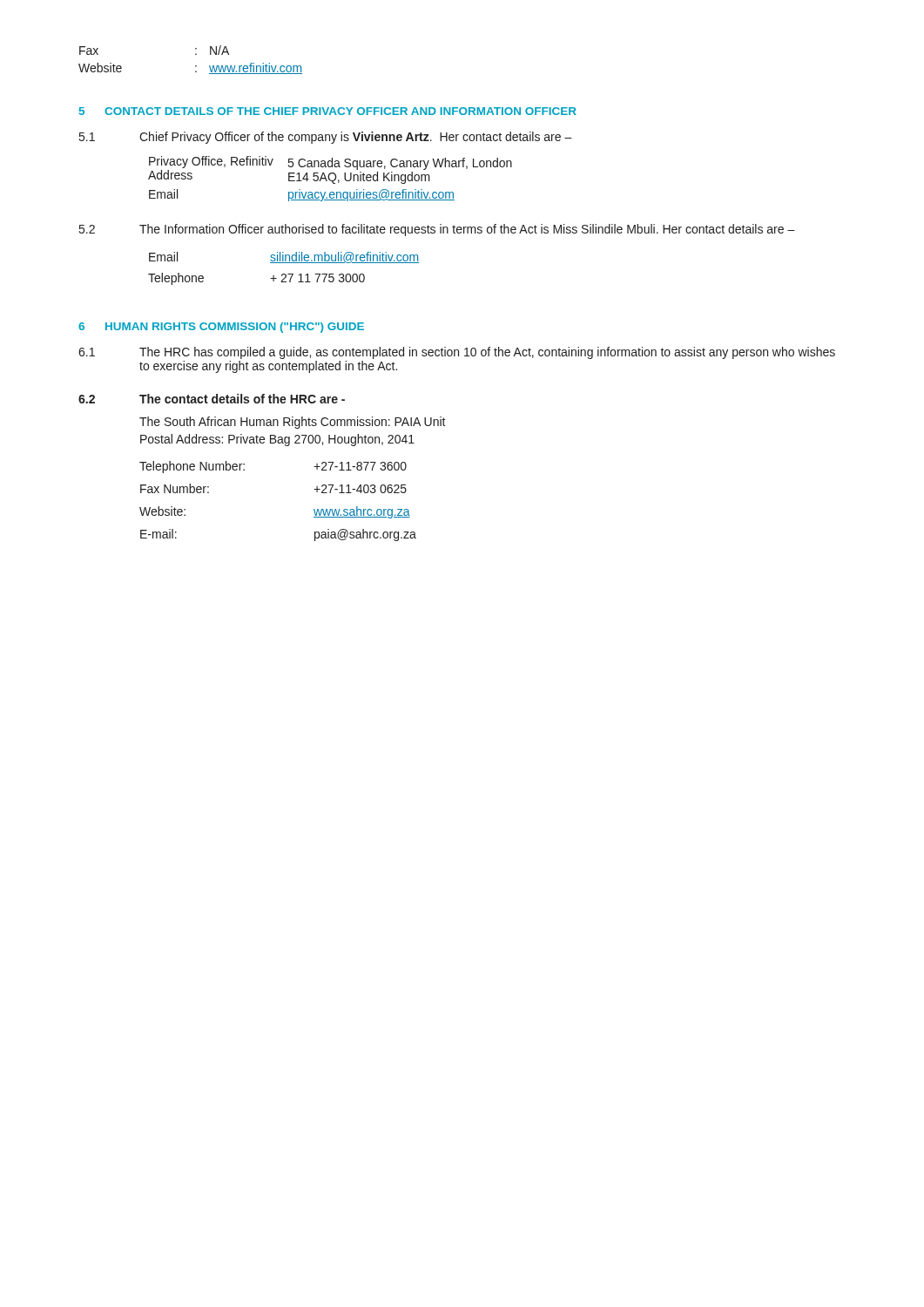
Task: Locate the passage starting "1 Chief Privacy Officer of"
Action: pyautogui.click(x=462, y=137)
